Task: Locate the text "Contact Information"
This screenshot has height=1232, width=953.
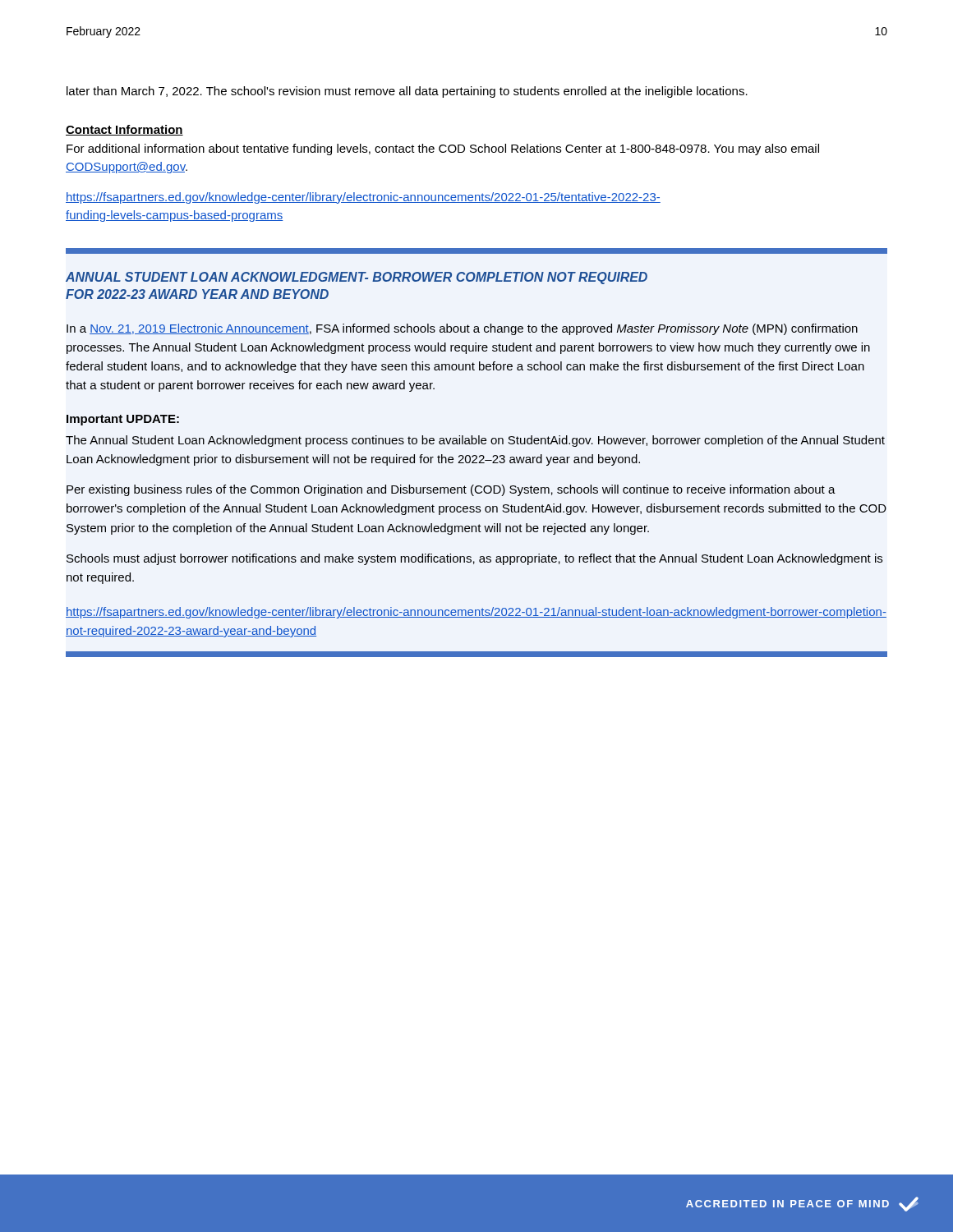Action: pos(124,129)
